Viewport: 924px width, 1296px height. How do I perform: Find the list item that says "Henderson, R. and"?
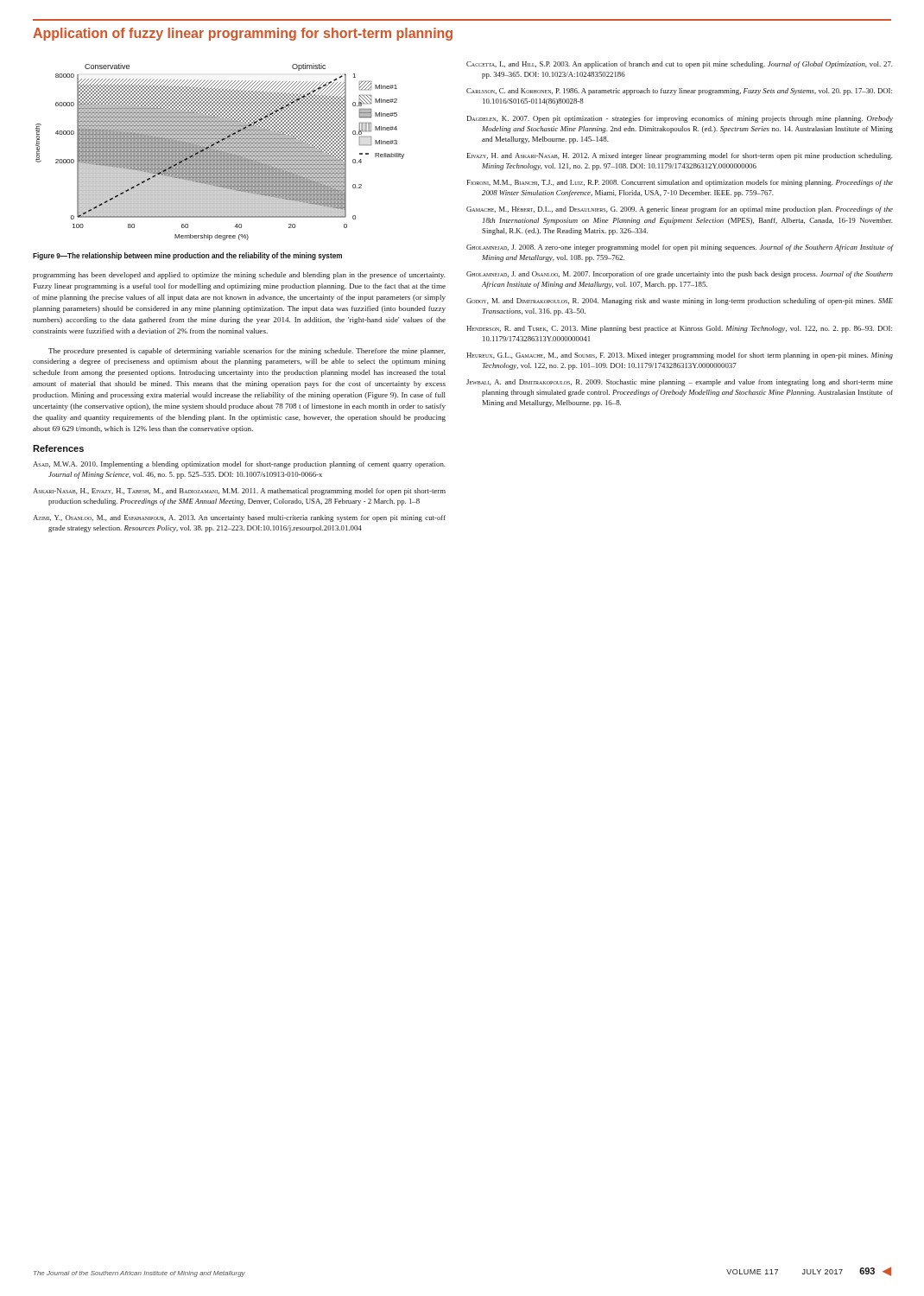click(680, 333)
